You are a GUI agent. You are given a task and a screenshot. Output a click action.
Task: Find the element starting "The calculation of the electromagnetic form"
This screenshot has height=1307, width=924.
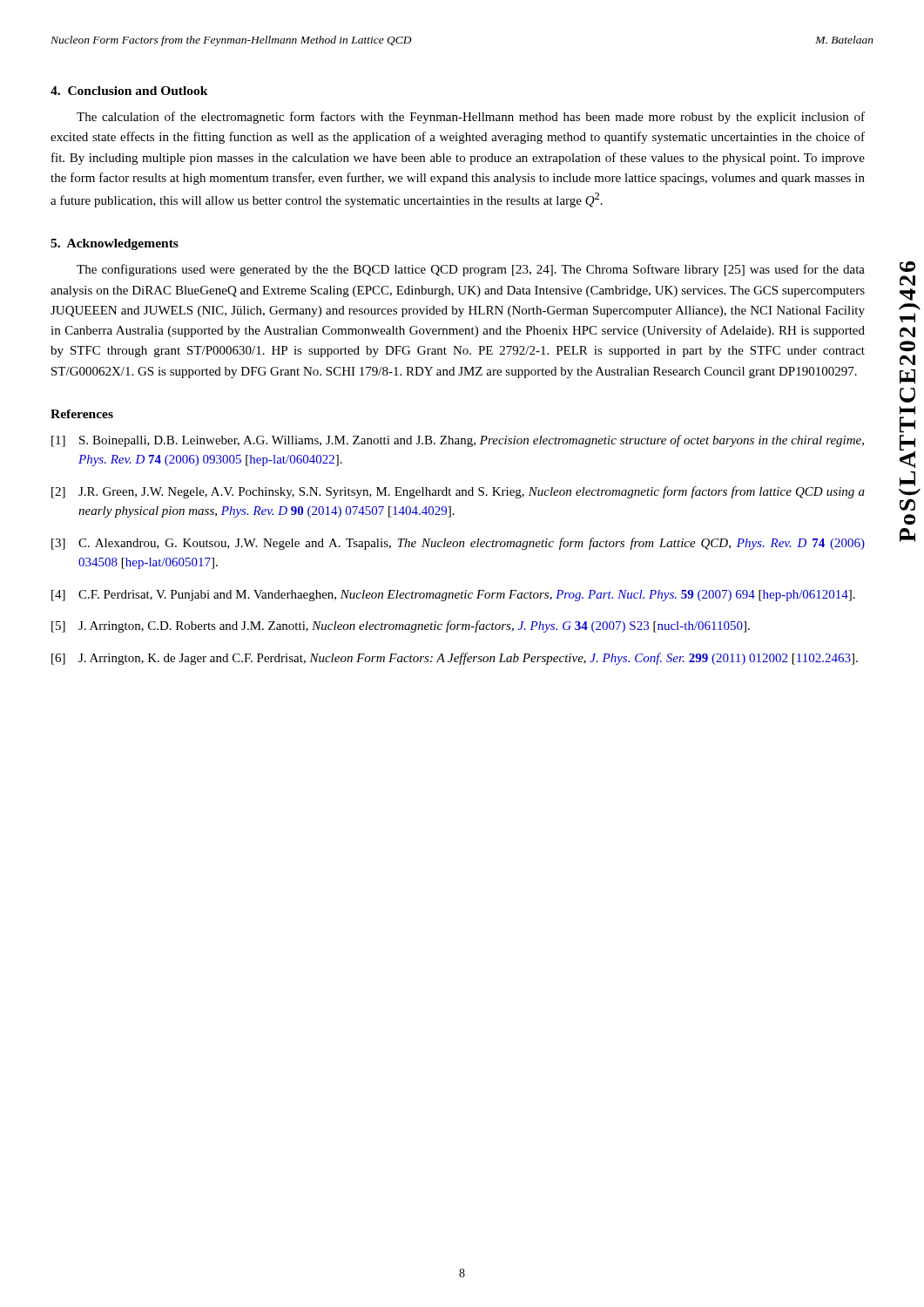tap(458, 159)
